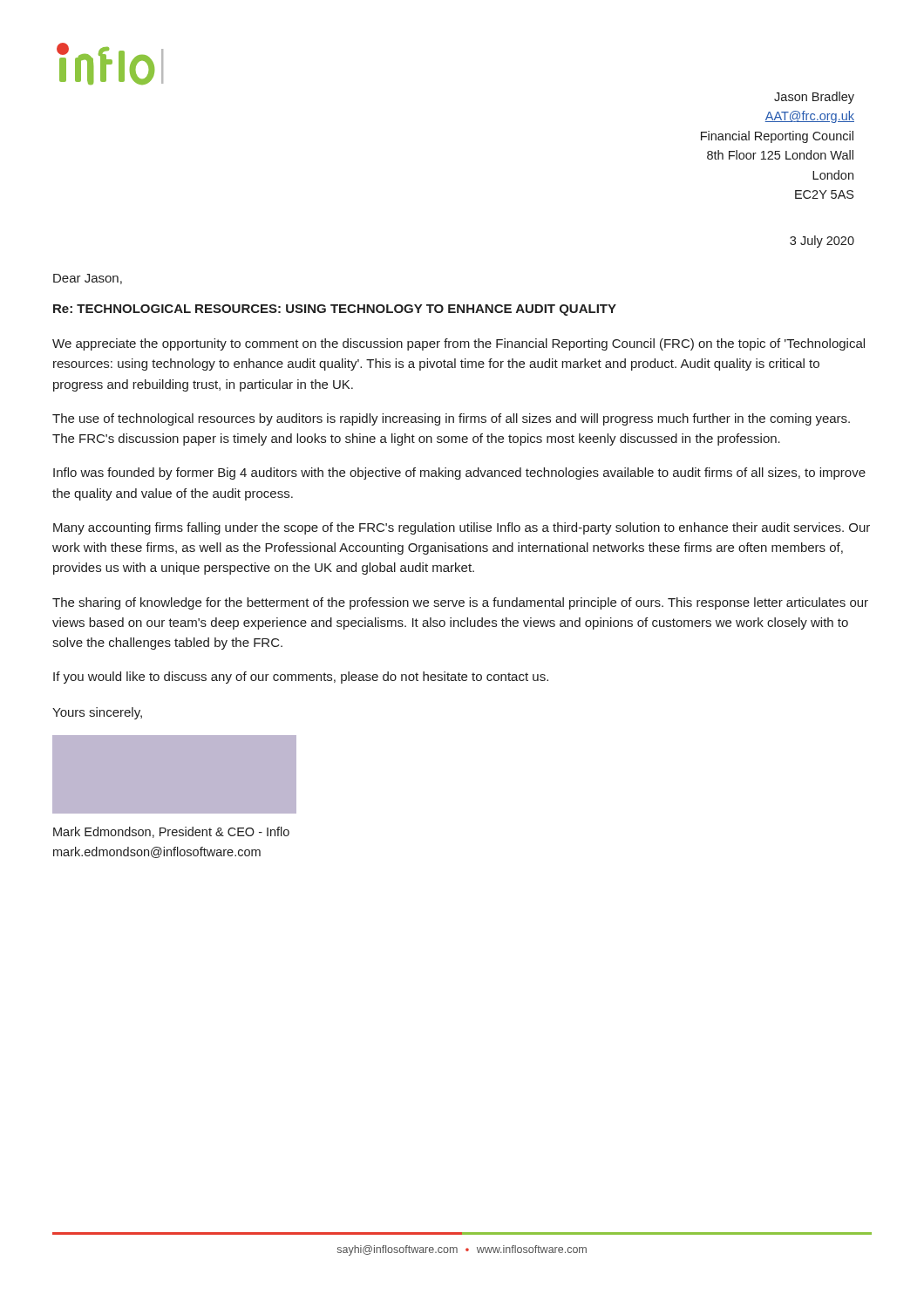
Task: Find the text starting "Dear Jason,"
Action: click(88, 278)
